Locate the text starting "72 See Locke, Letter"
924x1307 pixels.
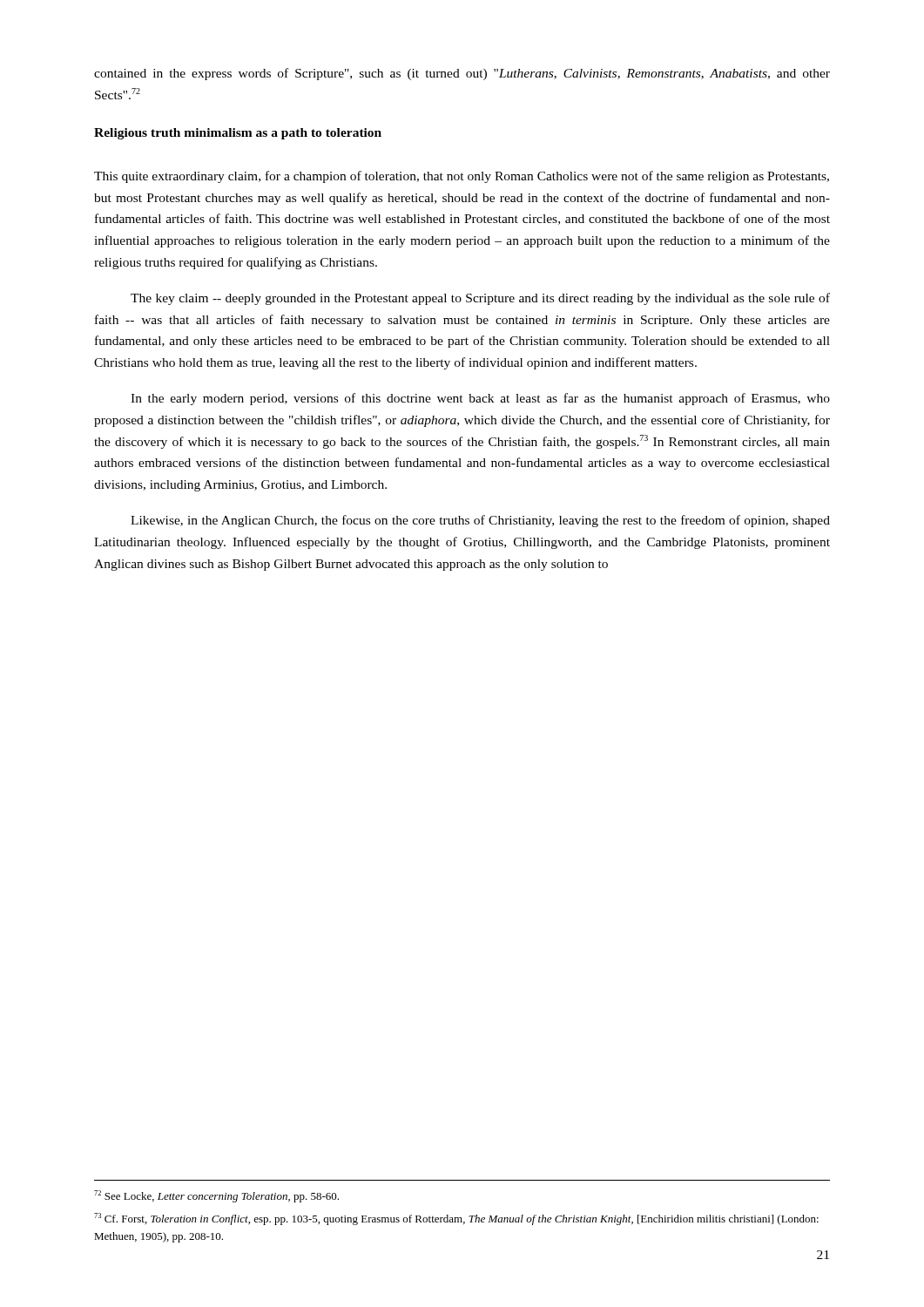[x=217, y=1195]
